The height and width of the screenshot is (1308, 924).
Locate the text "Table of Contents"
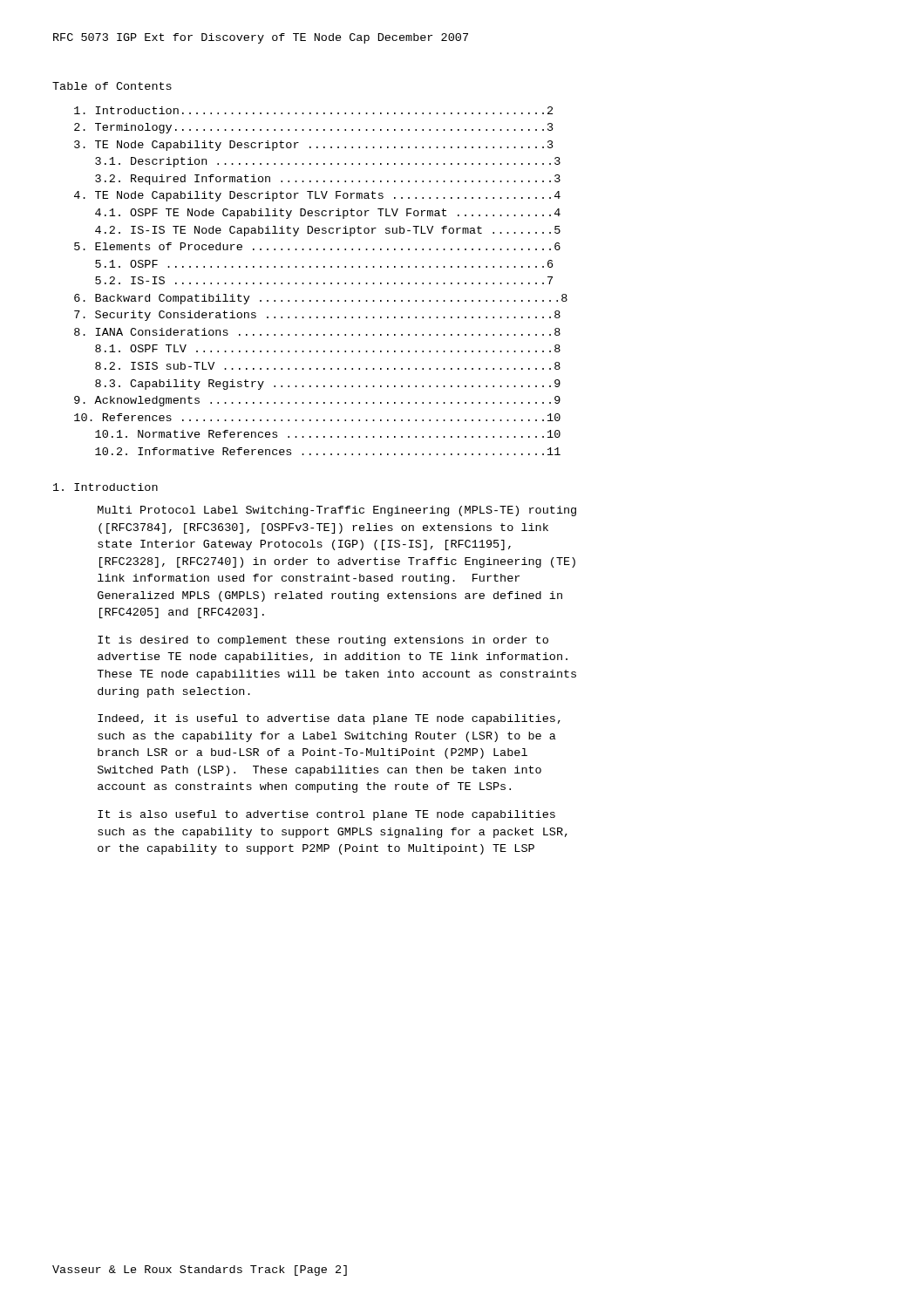pos(112,87)
